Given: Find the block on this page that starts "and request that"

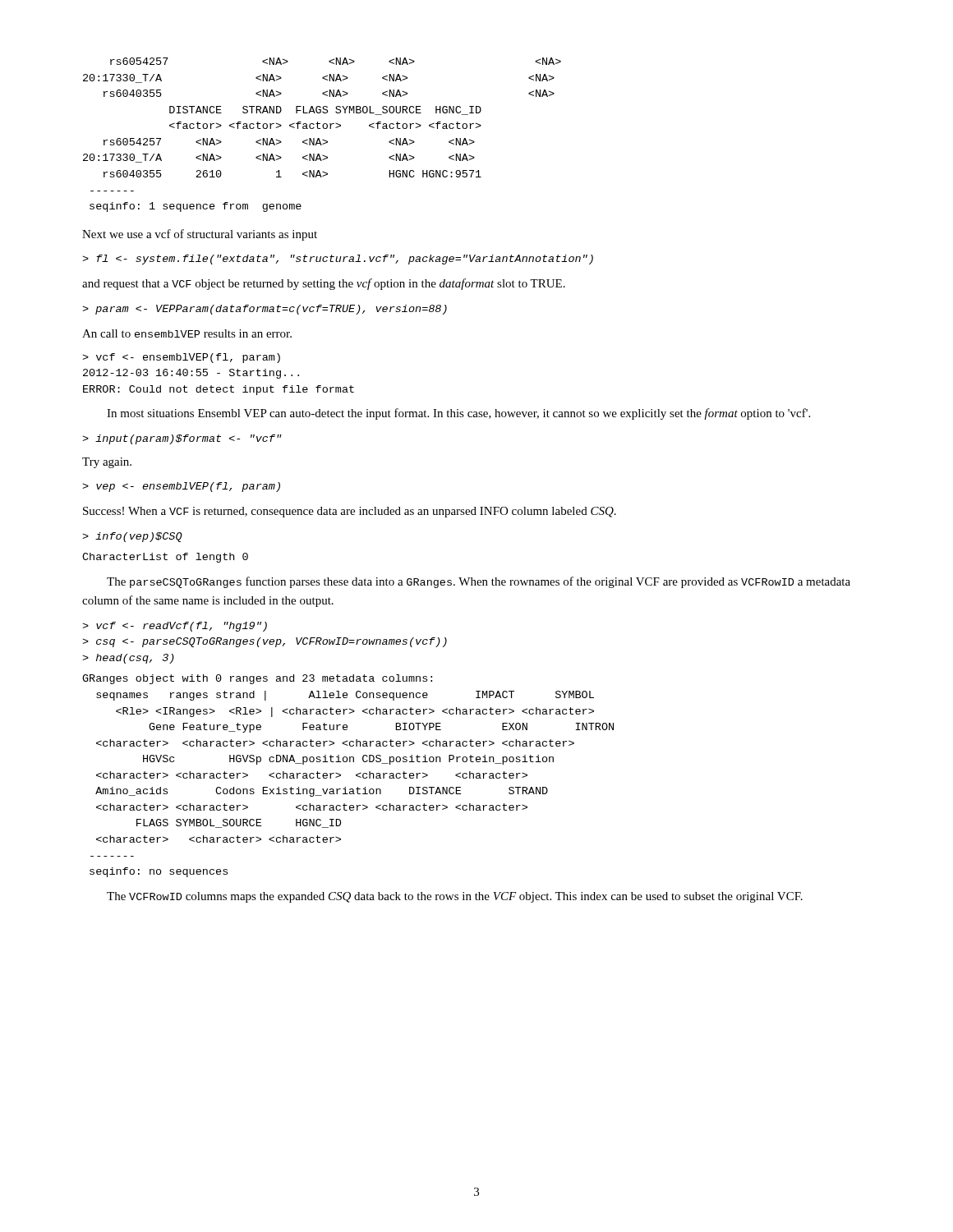Looking at the screenshot, I should [324, 284].
